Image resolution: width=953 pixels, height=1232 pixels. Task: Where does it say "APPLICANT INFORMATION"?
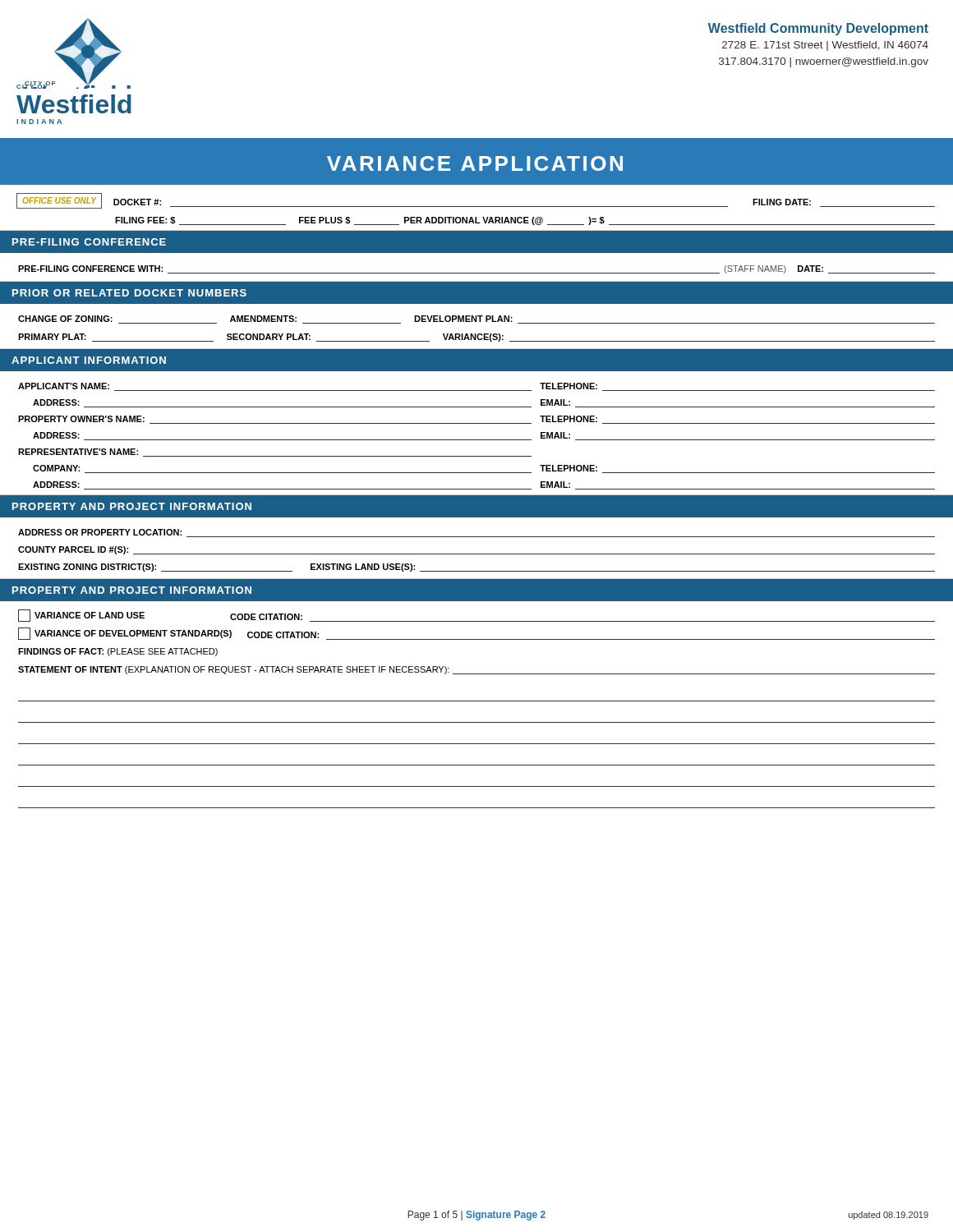[x=89, y=360]
